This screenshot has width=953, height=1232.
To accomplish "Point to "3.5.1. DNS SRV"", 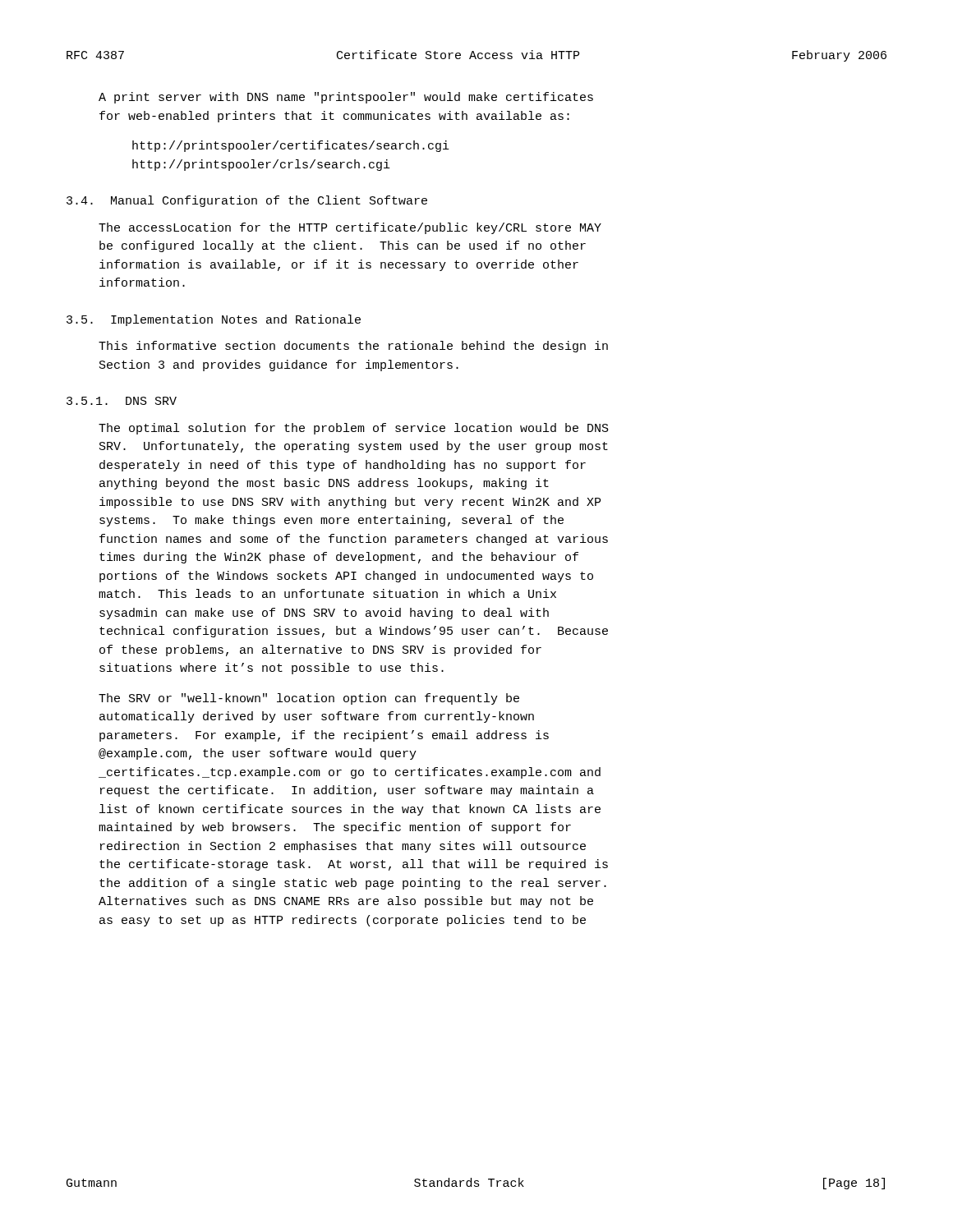I will pyautogui.click(x=121, y=402).
